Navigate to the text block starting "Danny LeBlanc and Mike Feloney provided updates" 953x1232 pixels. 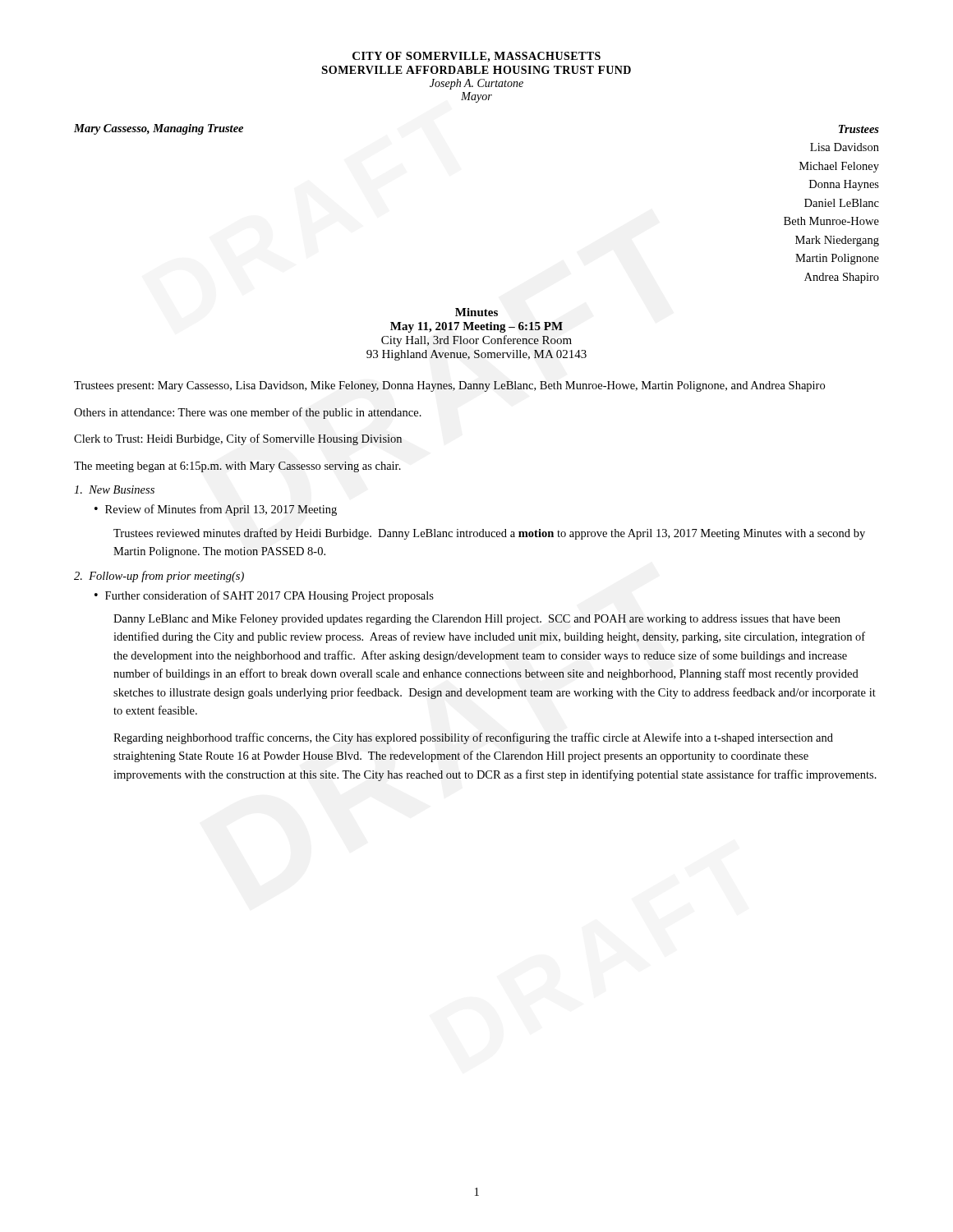[x=494, y=665]
